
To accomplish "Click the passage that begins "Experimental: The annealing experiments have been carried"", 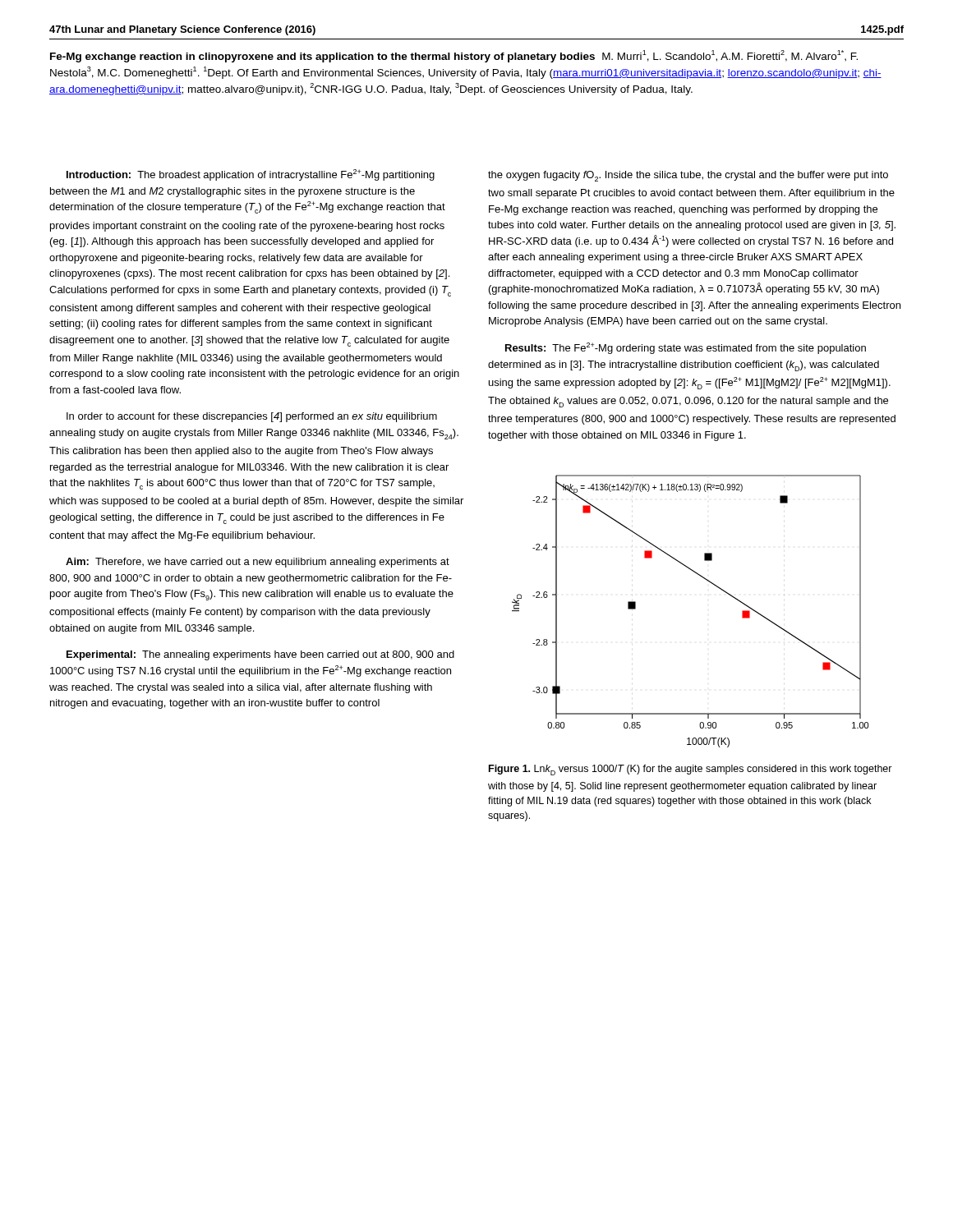I will 257,679.
